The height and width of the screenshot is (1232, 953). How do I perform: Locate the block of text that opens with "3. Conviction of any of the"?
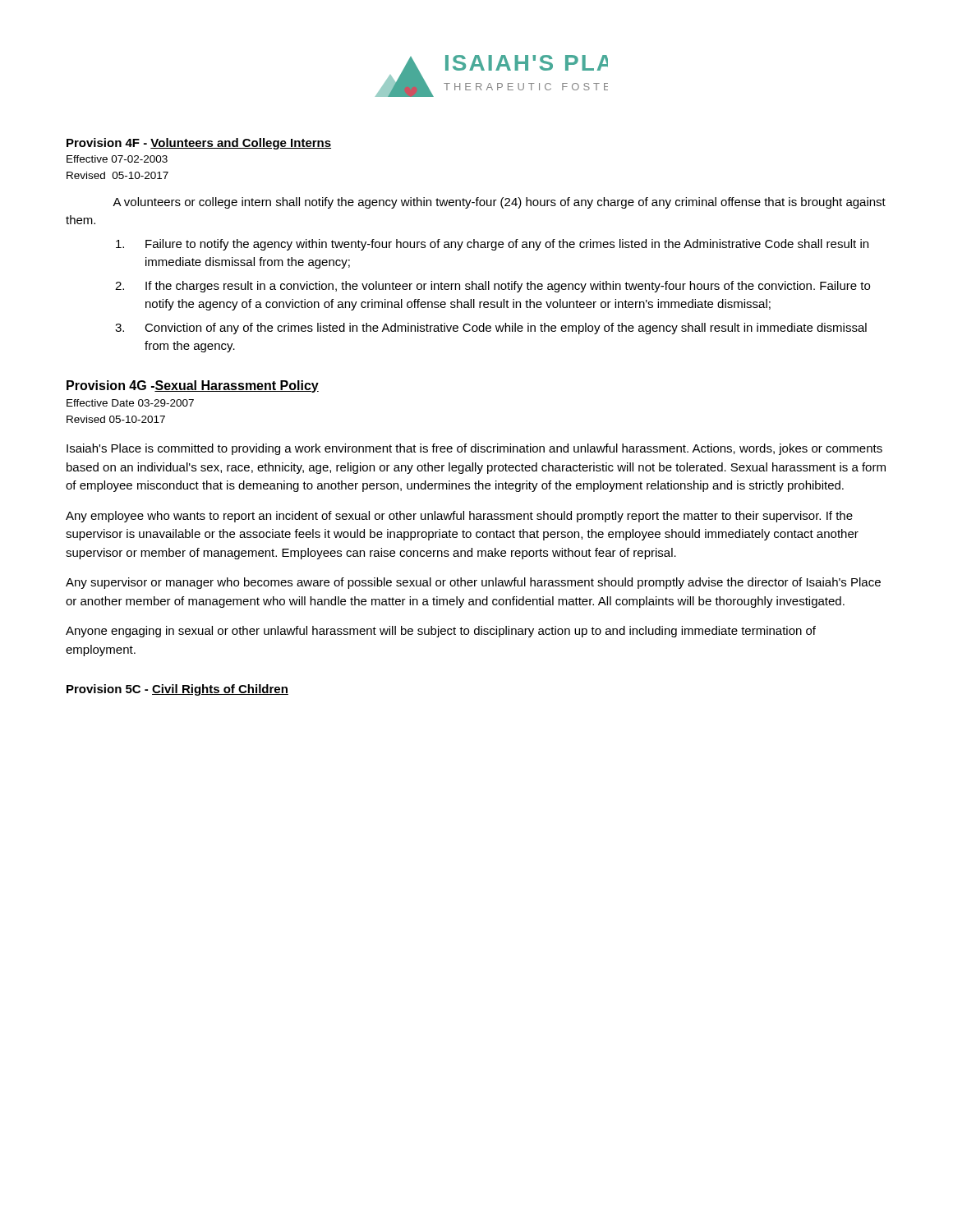(x=501, y=337)
